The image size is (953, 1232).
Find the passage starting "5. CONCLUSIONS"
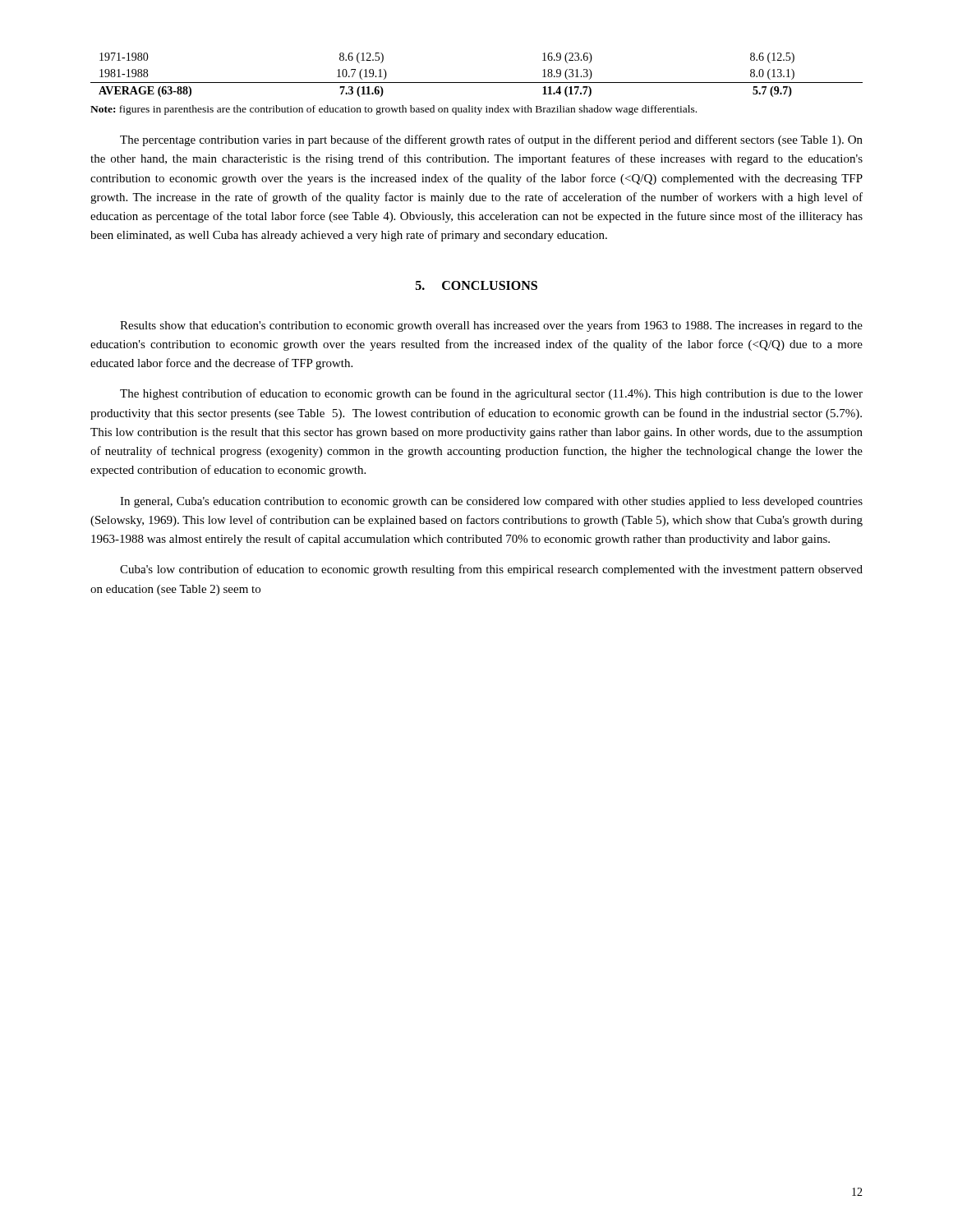[x=476, y=285]
